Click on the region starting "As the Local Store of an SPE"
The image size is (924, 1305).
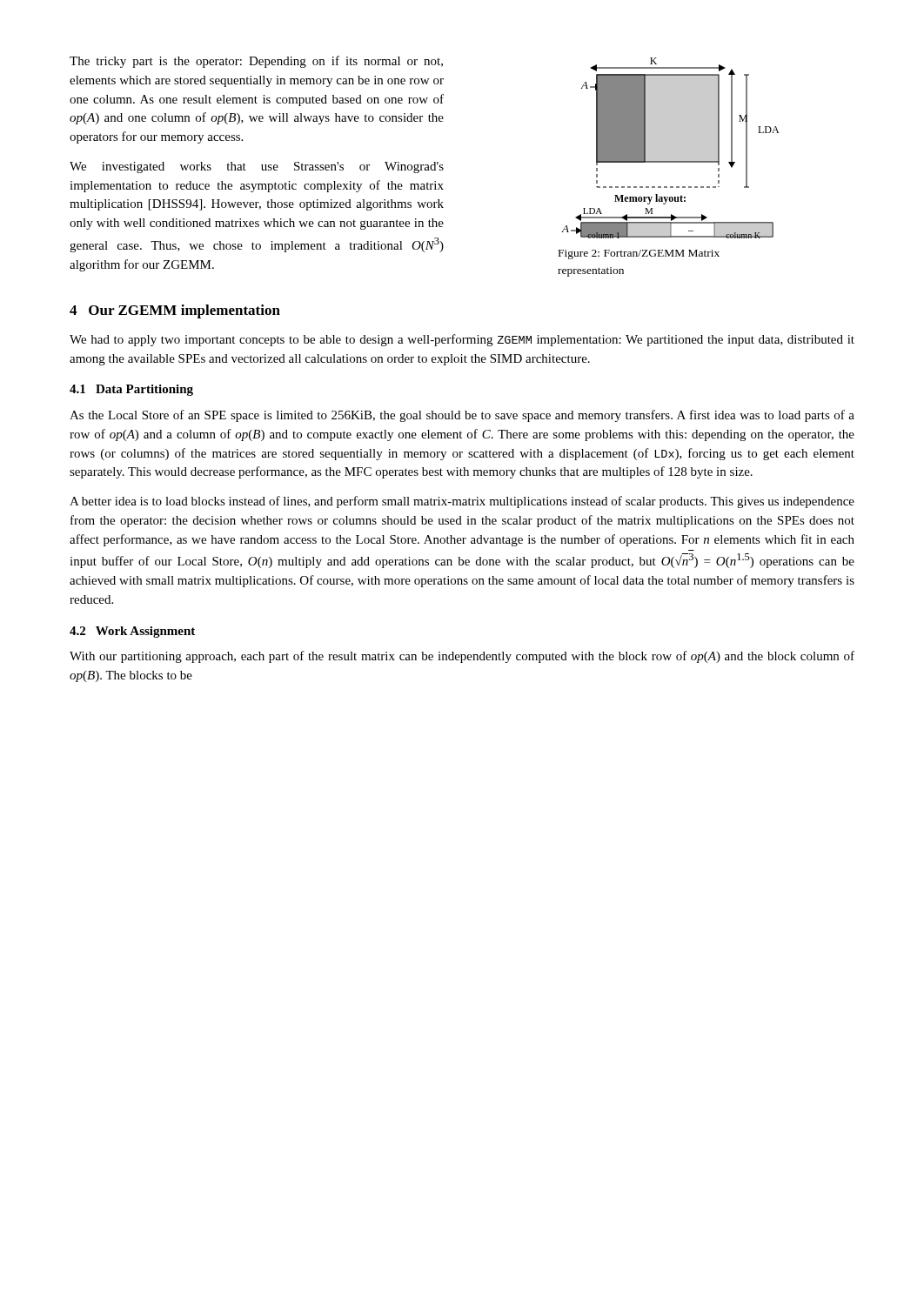point(462,508)
